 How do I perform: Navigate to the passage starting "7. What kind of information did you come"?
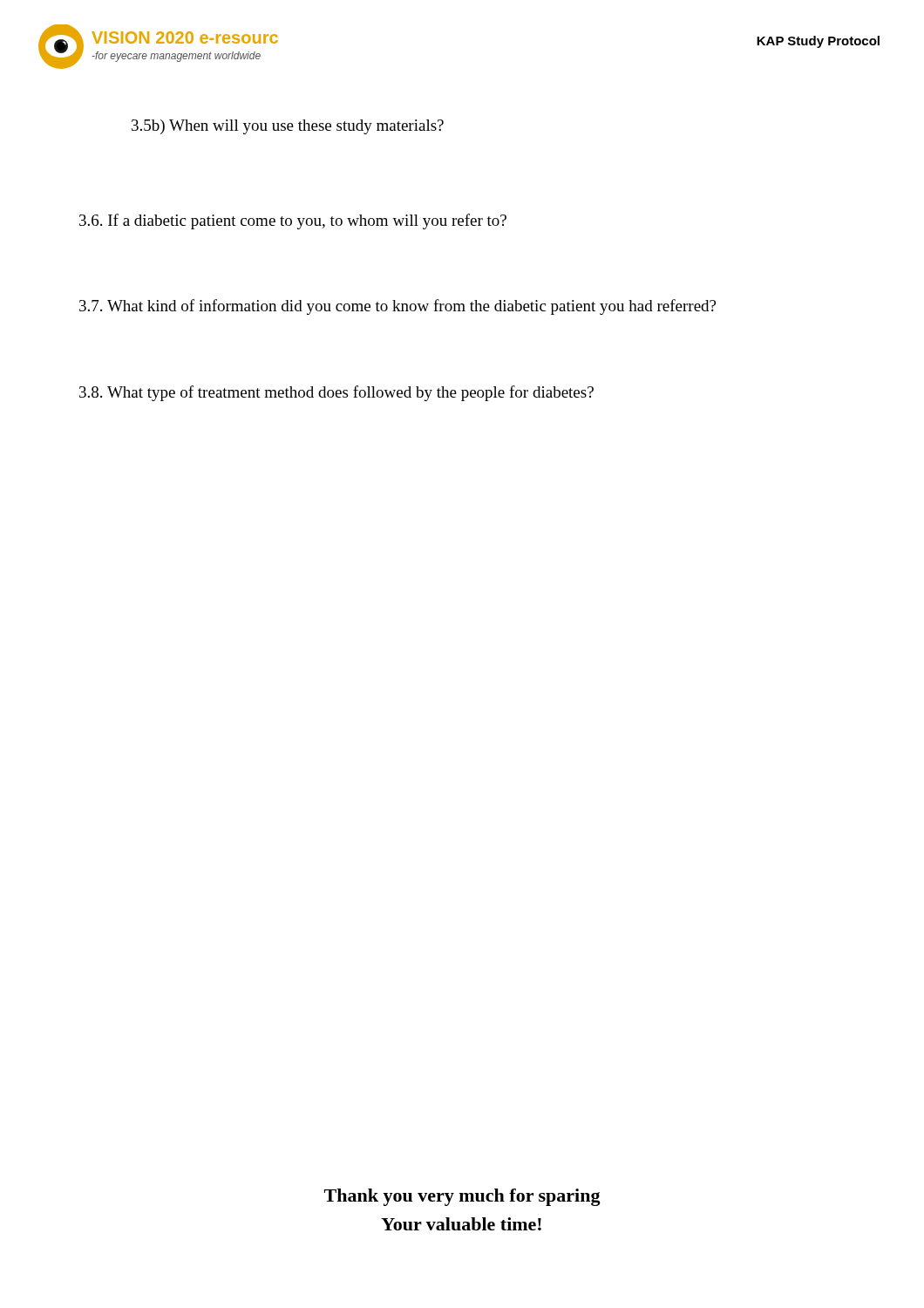(x=398, y=306)
